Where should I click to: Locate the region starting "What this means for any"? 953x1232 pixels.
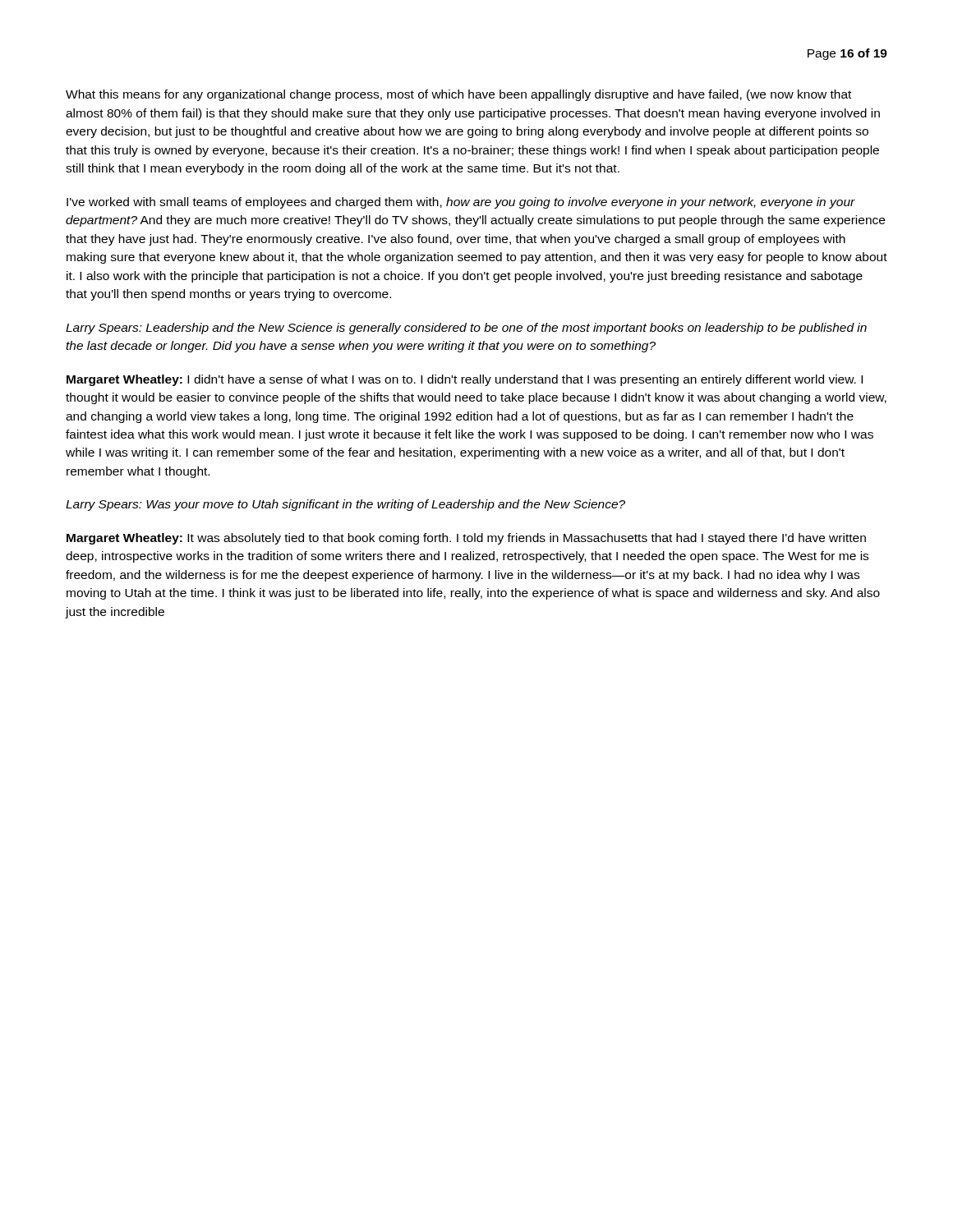[473, 131]
